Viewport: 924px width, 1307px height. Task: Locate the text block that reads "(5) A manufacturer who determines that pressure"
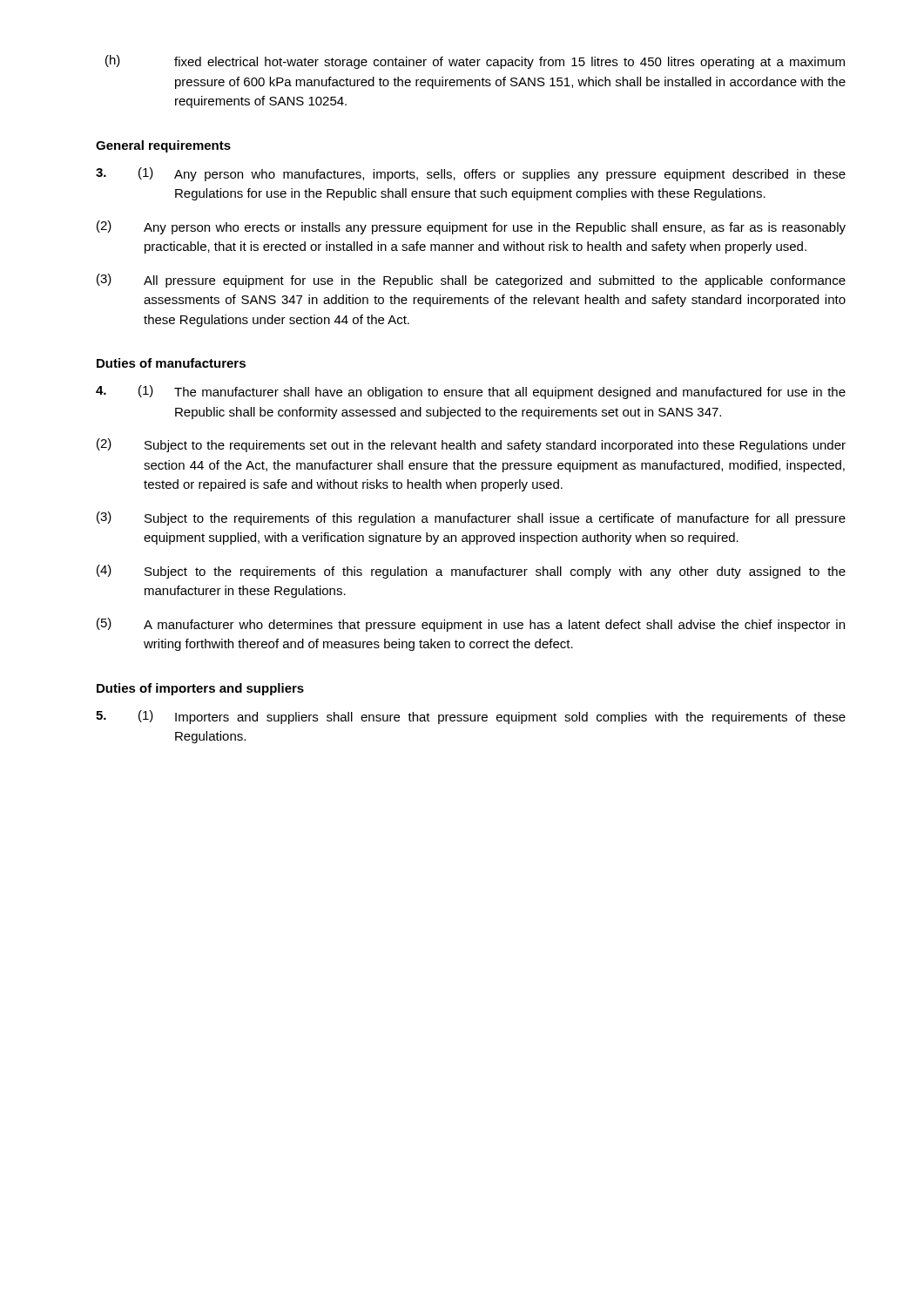pos(471,634)
